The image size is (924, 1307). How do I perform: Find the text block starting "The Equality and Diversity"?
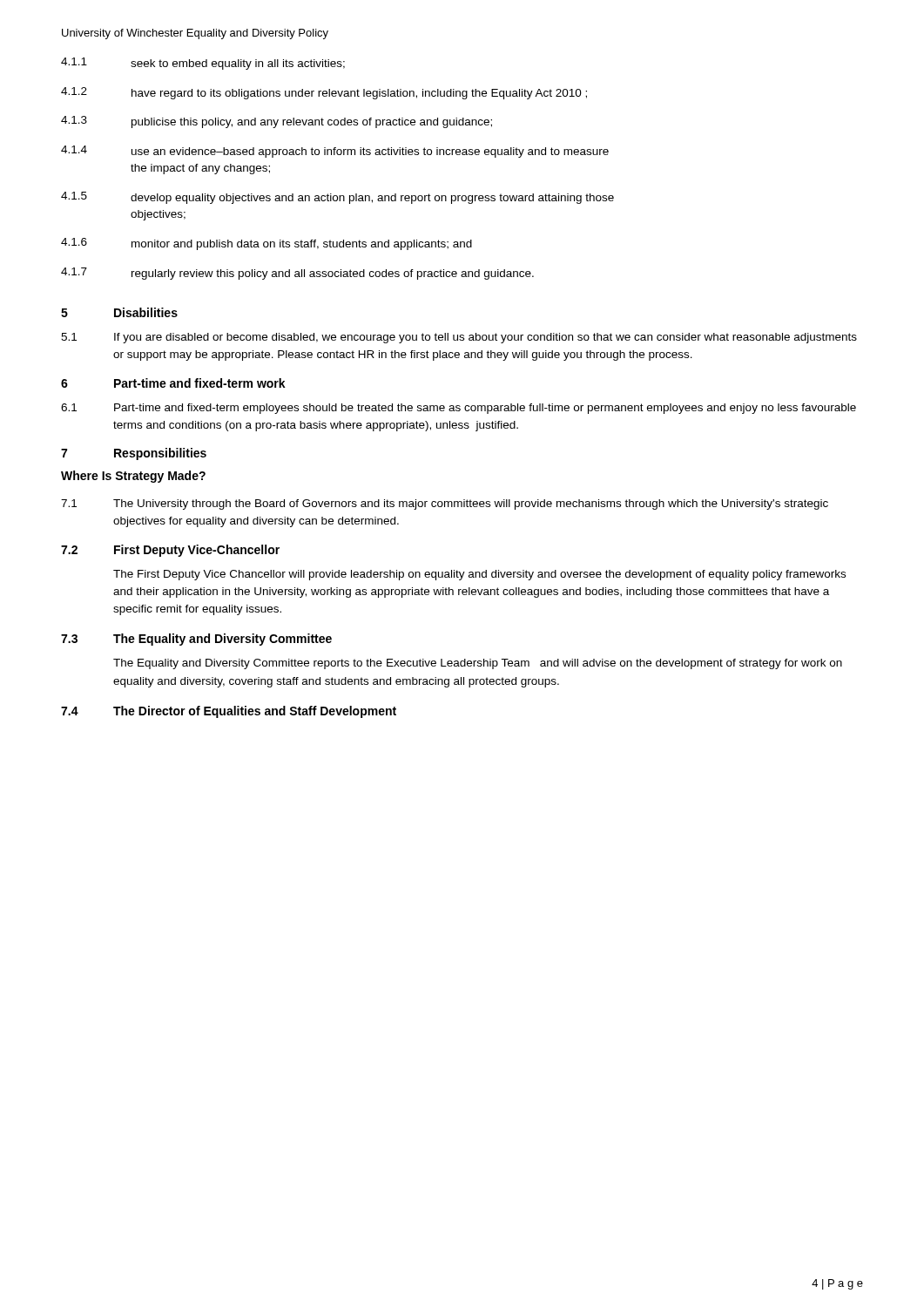(x=478, y=672)
